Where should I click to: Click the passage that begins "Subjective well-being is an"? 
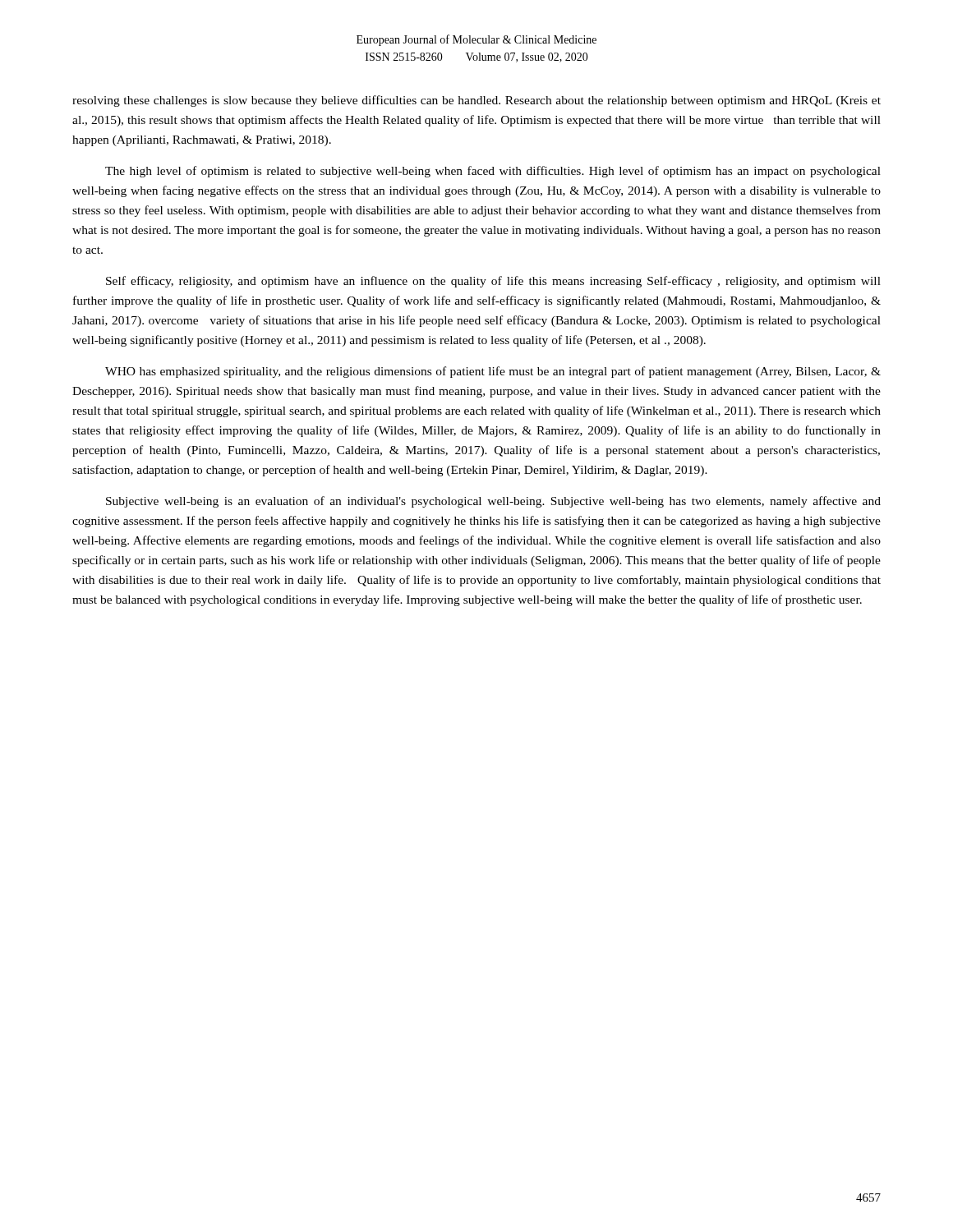pos(476,550)
